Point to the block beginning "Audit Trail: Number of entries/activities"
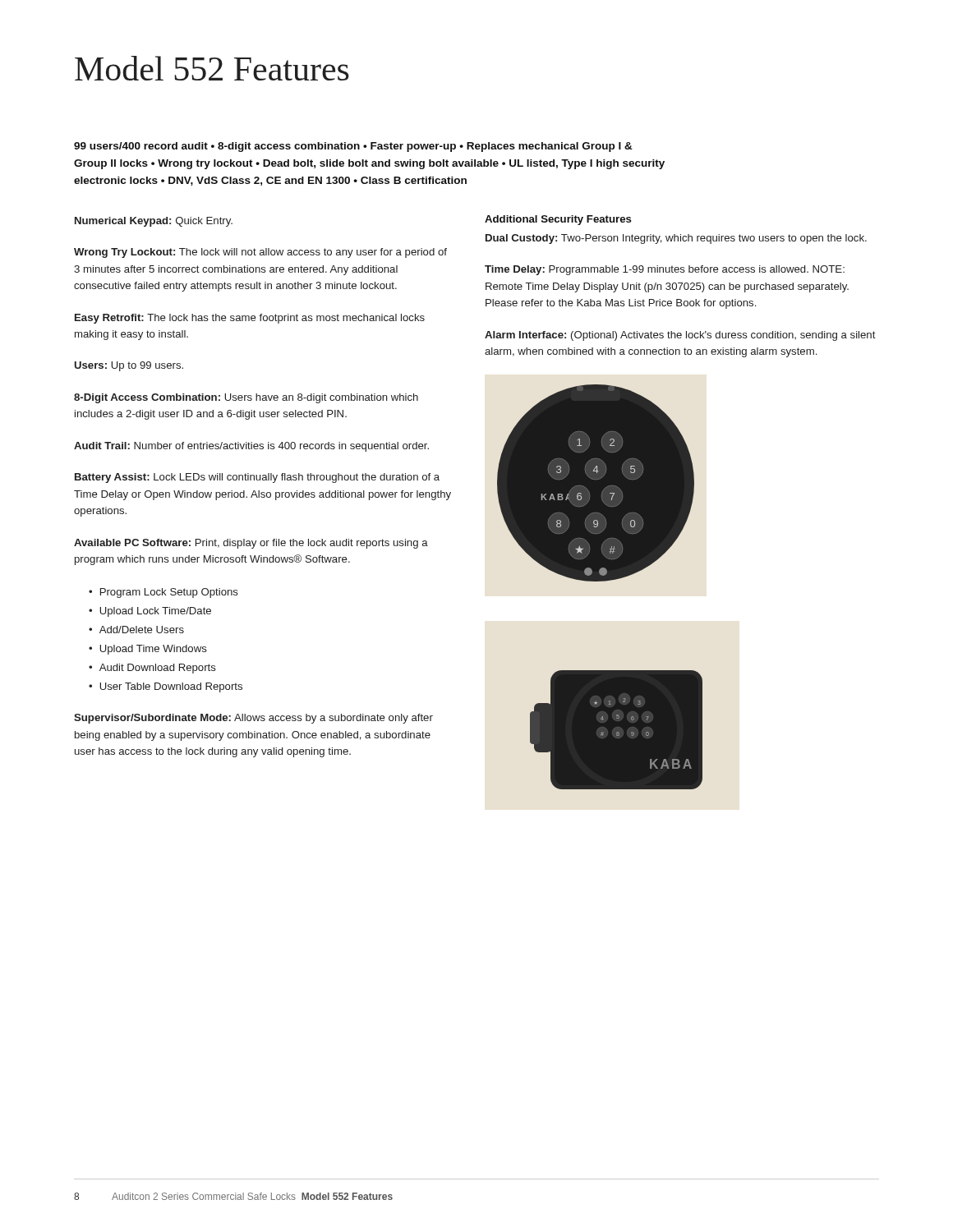The image size is (953, 1232). tap(252, 445)
